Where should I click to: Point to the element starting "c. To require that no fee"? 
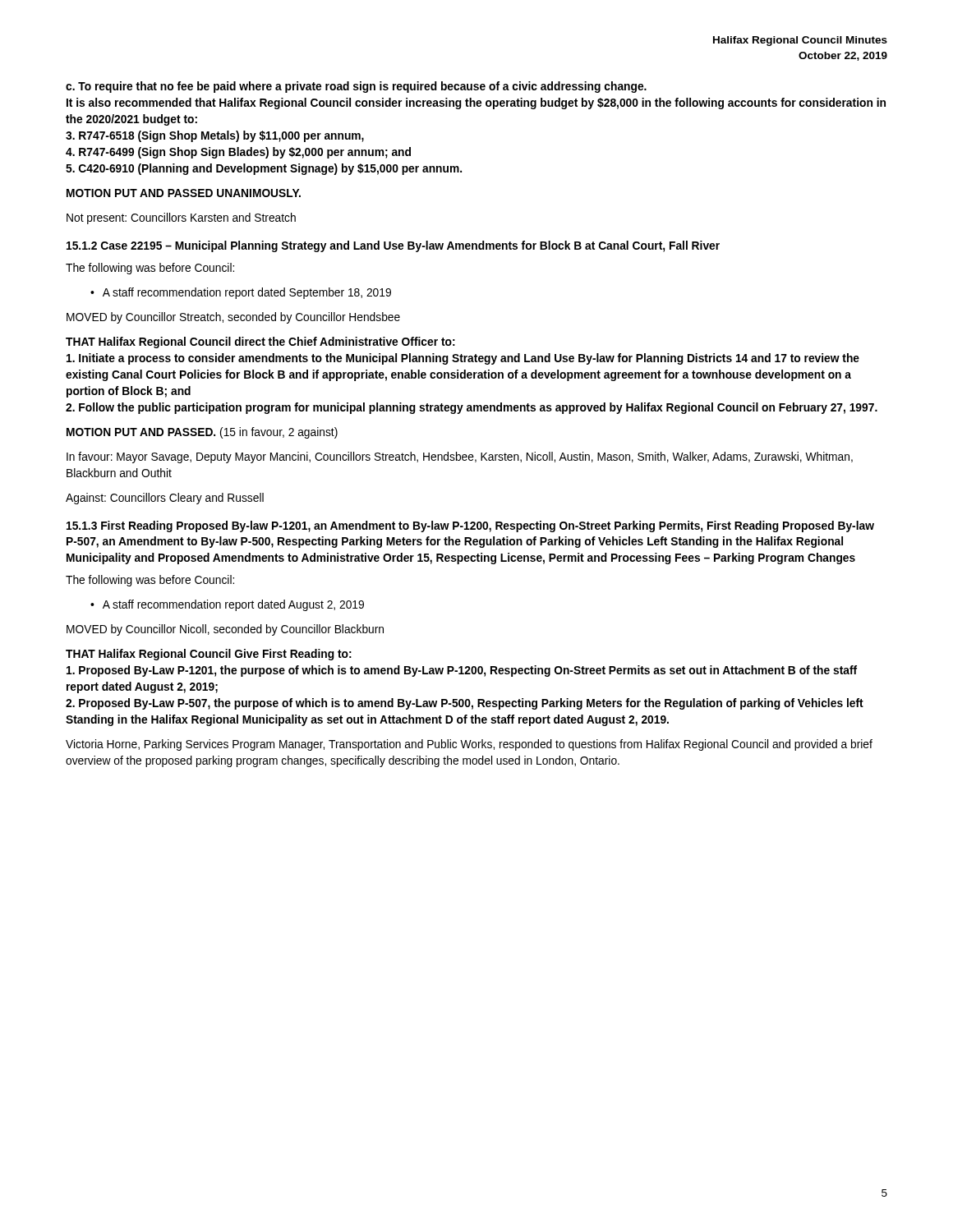pos(356,87)
